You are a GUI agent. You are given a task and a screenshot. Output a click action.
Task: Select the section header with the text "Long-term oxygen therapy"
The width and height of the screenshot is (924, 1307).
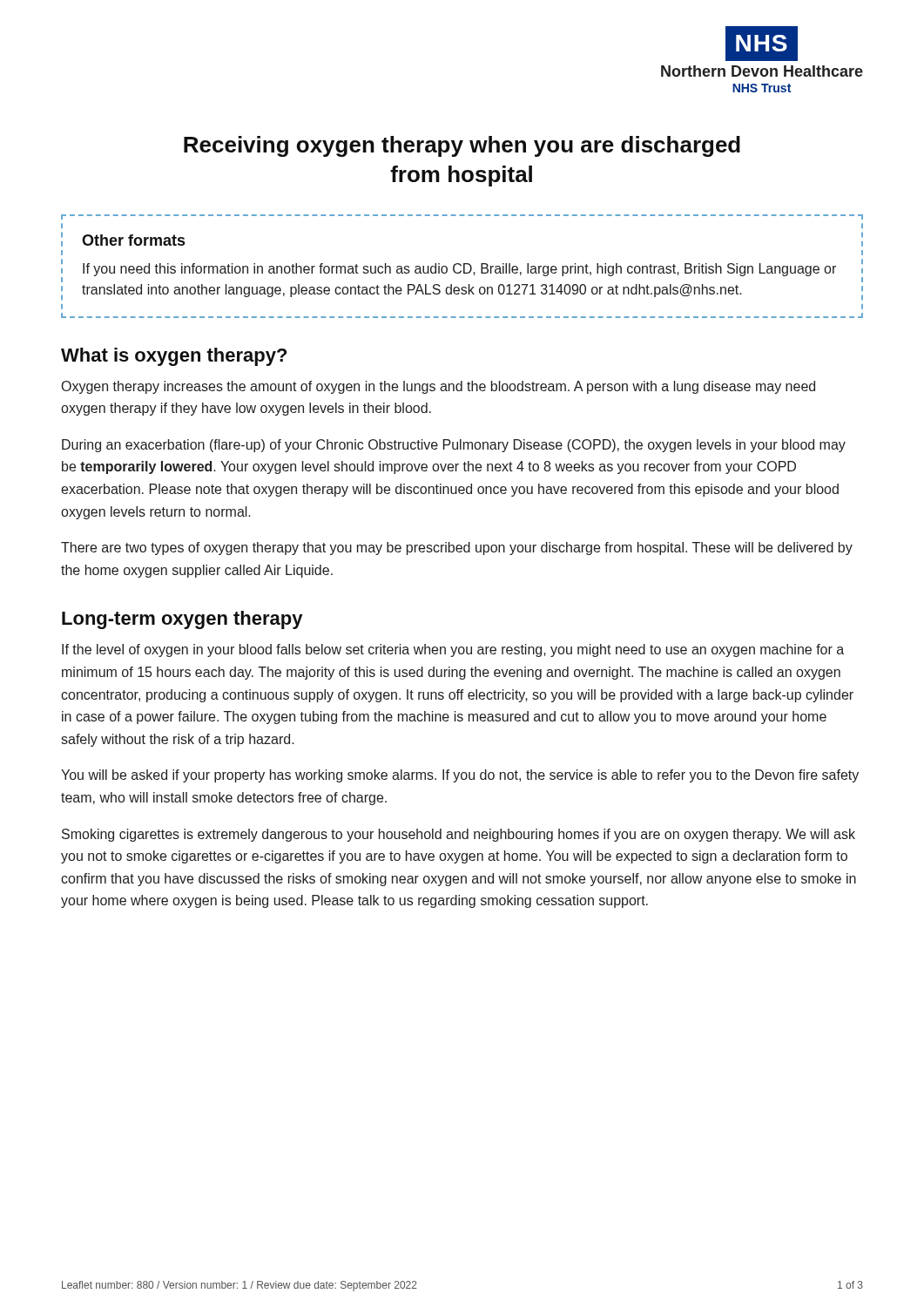pyautogui.click(x=182, y=619)
